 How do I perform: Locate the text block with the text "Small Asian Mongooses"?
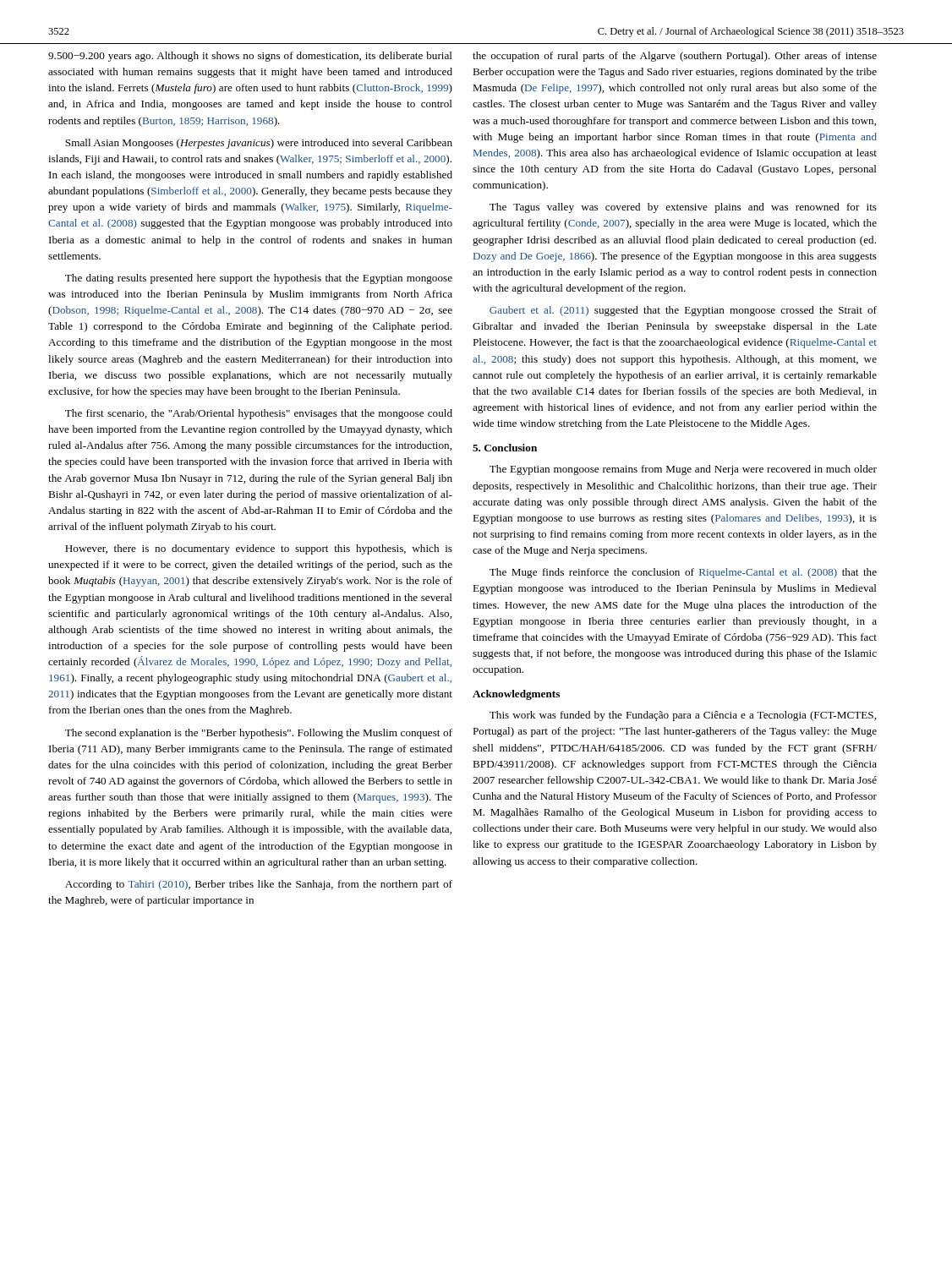pyautogui.click(x=250, y=199)
